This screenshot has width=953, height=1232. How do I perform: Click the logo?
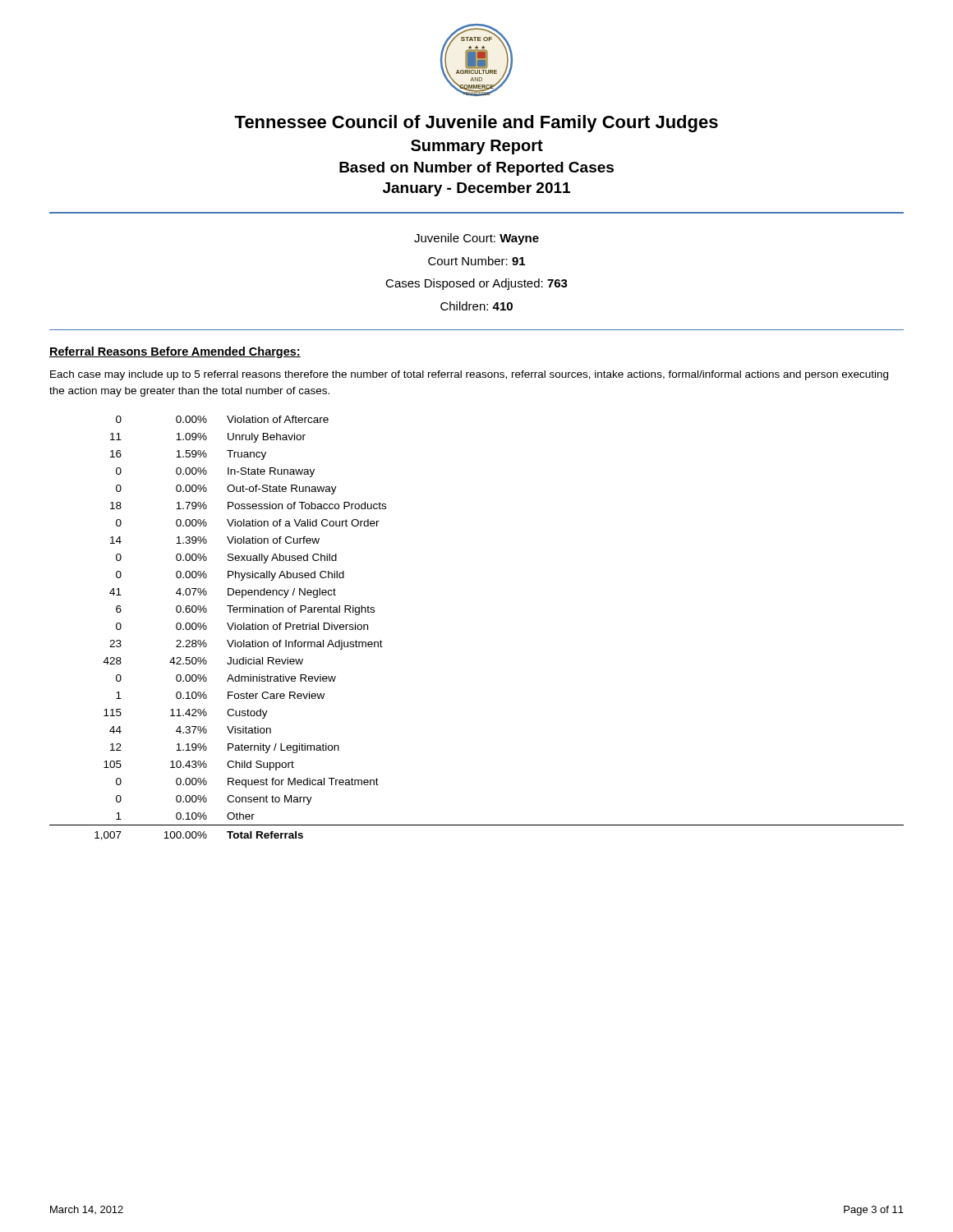(x=476, y=50)
